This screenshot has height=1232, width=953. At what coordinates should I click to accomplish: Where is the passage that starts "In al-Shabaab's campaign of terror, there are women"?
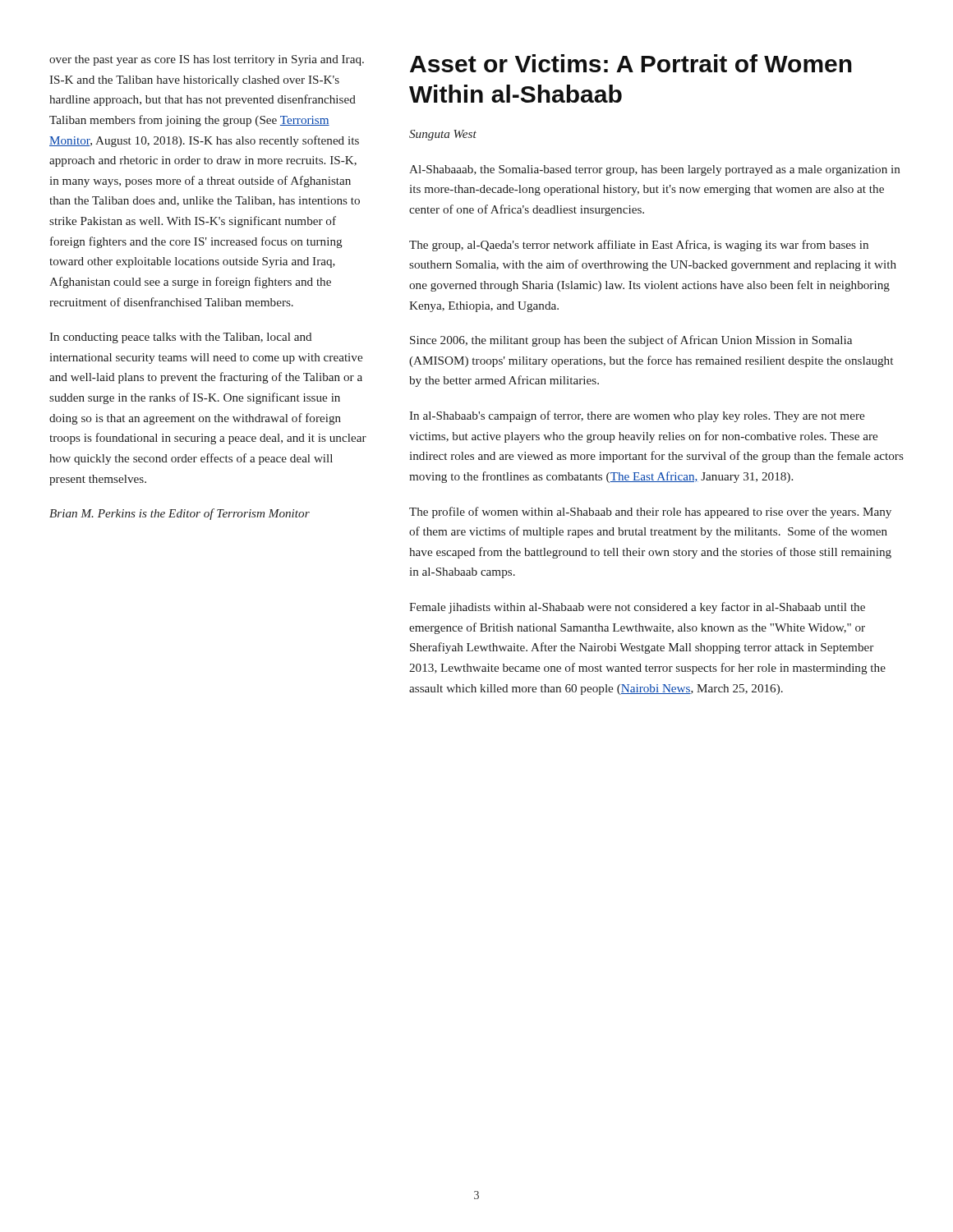pyautogui.click(x=656, y=446)
